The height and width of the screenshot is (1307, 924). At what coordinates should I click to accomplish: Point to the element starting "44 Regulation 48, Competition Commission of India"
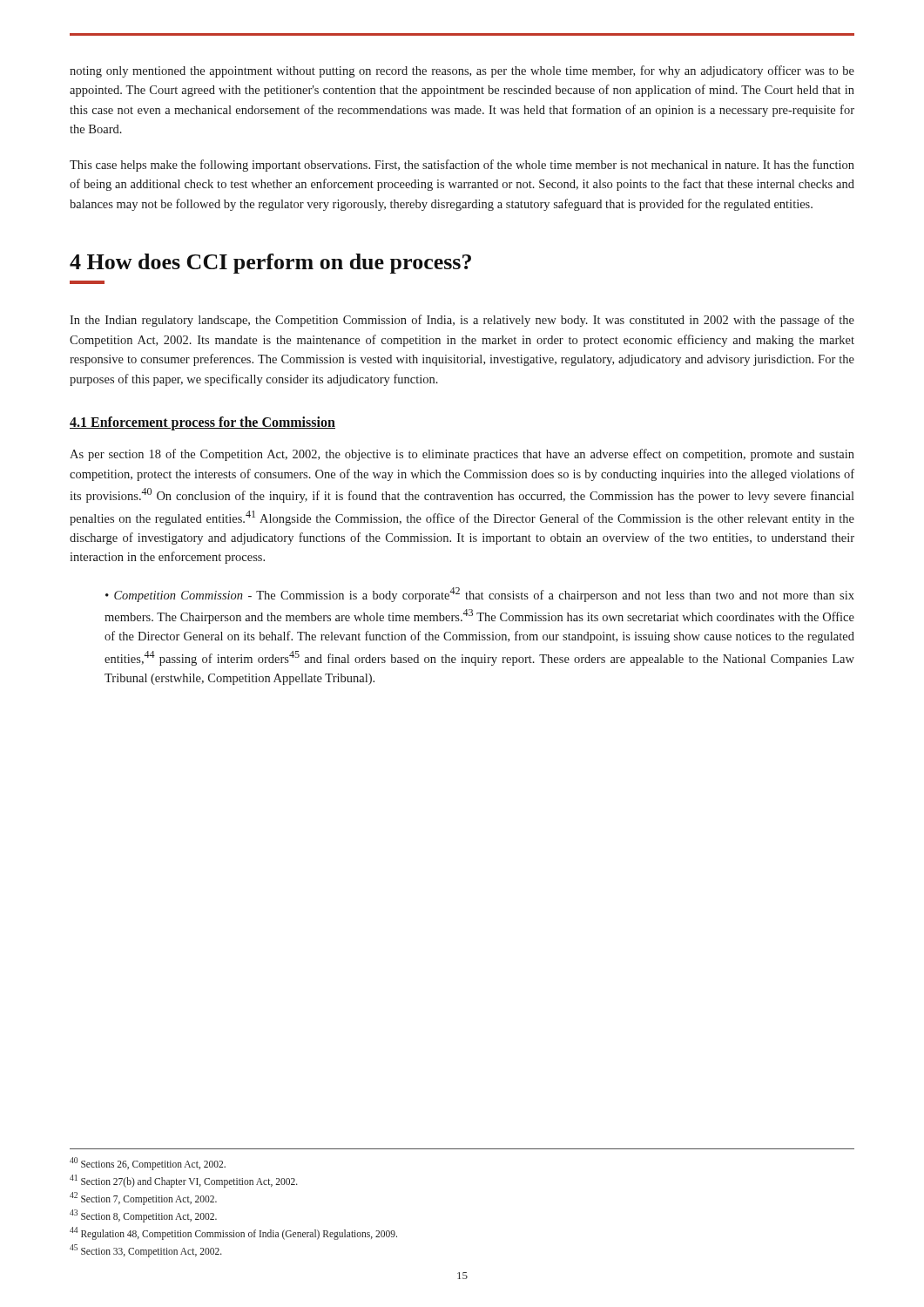tap(234, 1232)
